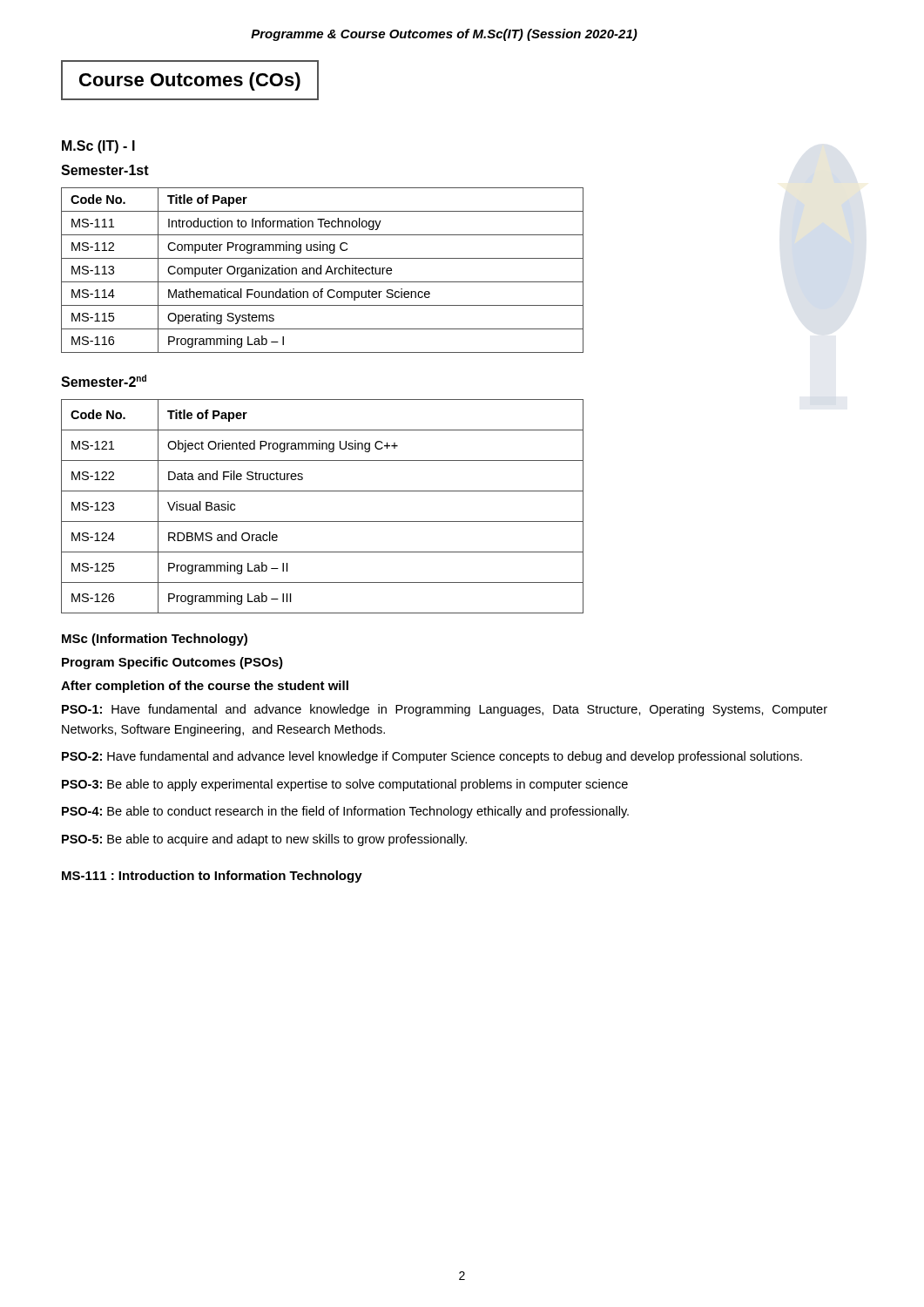Screen dimensions: 1307x924
Task: Click on the logo
Action: [823, 288]
